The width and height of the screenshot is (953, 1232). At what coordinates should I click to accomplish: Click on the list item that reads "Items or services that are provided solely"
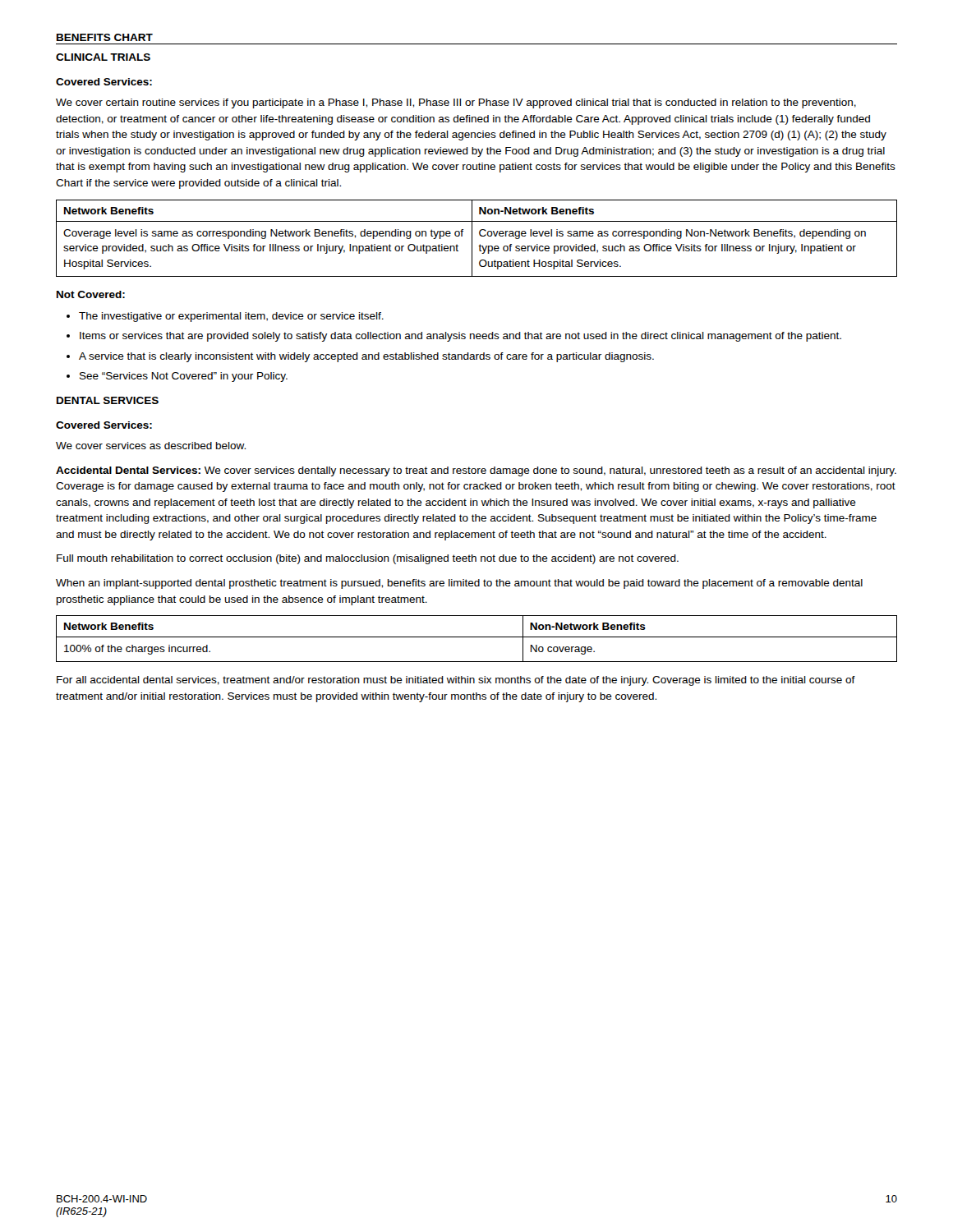click(488, 336)
